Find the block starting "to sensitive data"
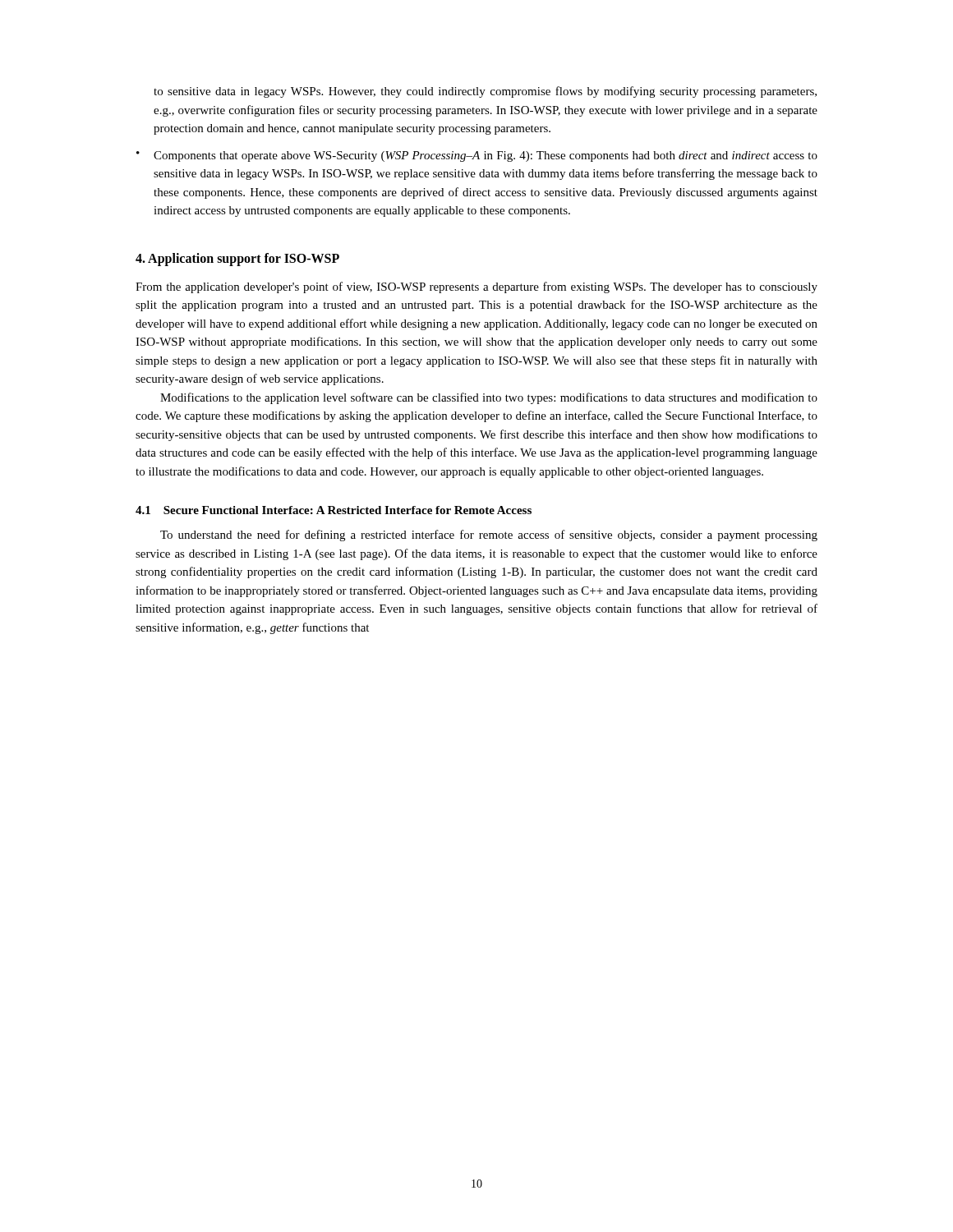The height and width of the screenshot is (1232, 953). pyautogui.click(x=486, y=110)
